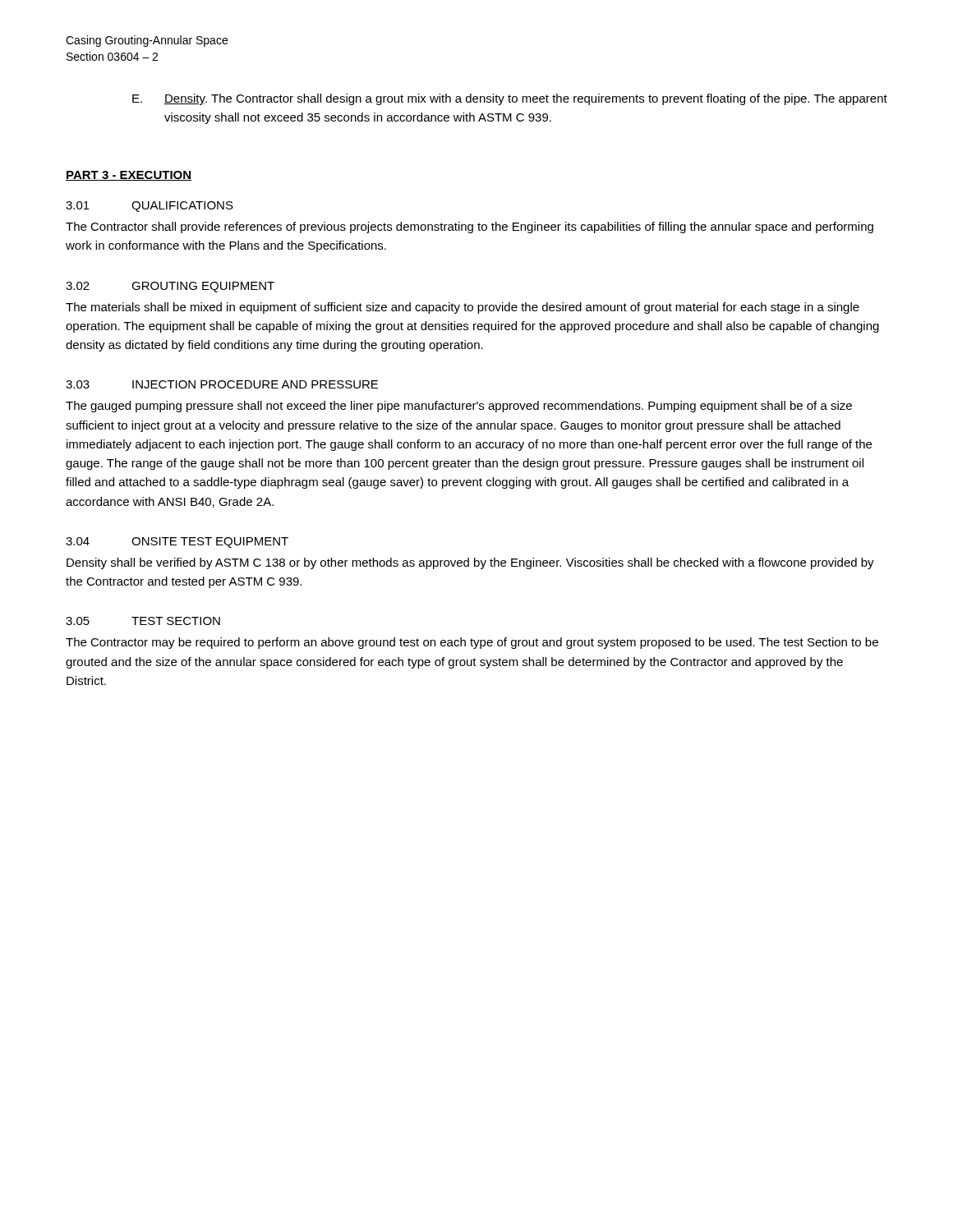Locate the list item containing "E. Density. The Contractor shall design a grout"
The height and width of the screenshot is (1232, 953).
click(x=509, y=108)
